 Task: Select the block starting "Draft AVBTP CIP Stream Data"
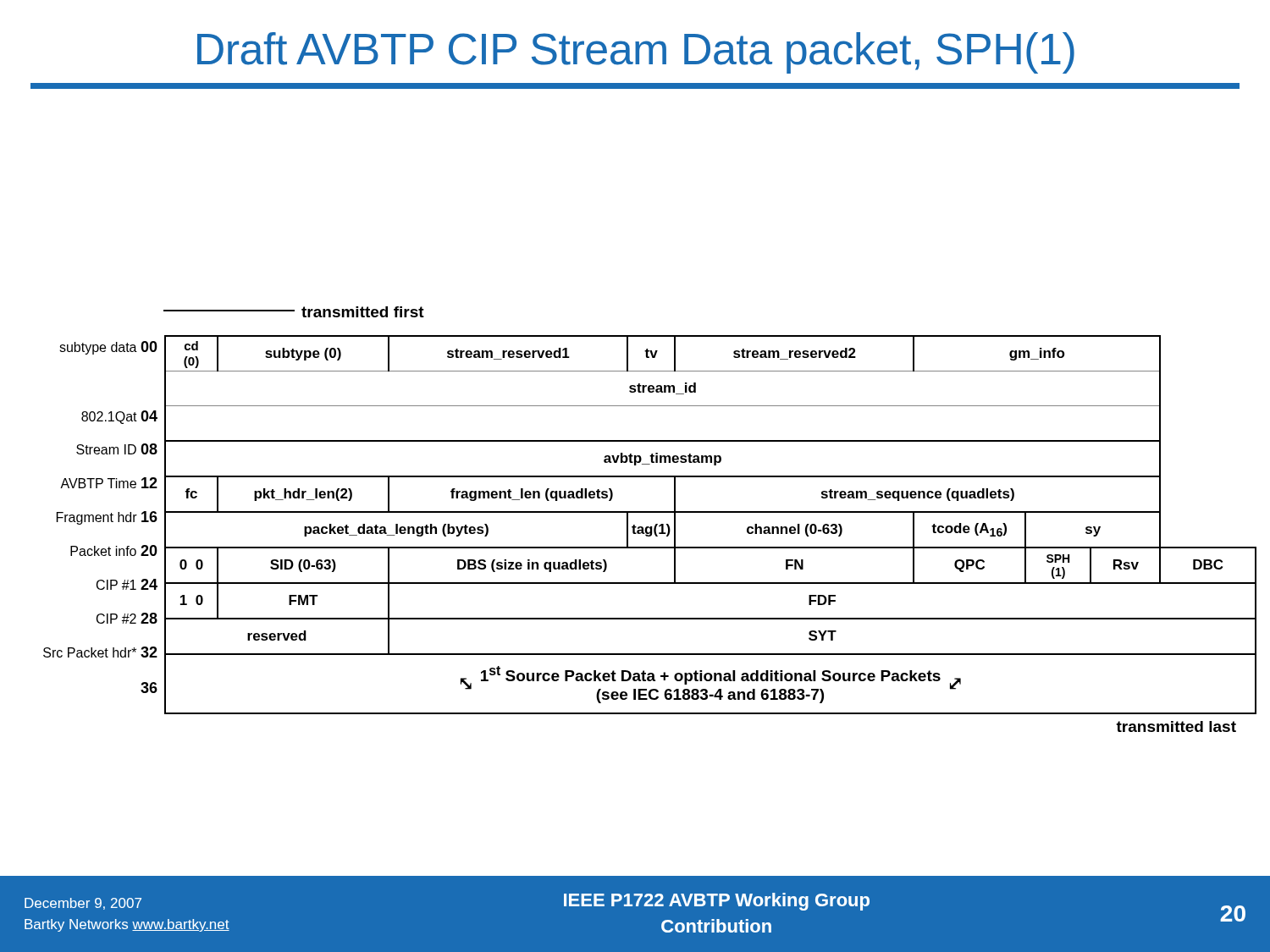635,49
